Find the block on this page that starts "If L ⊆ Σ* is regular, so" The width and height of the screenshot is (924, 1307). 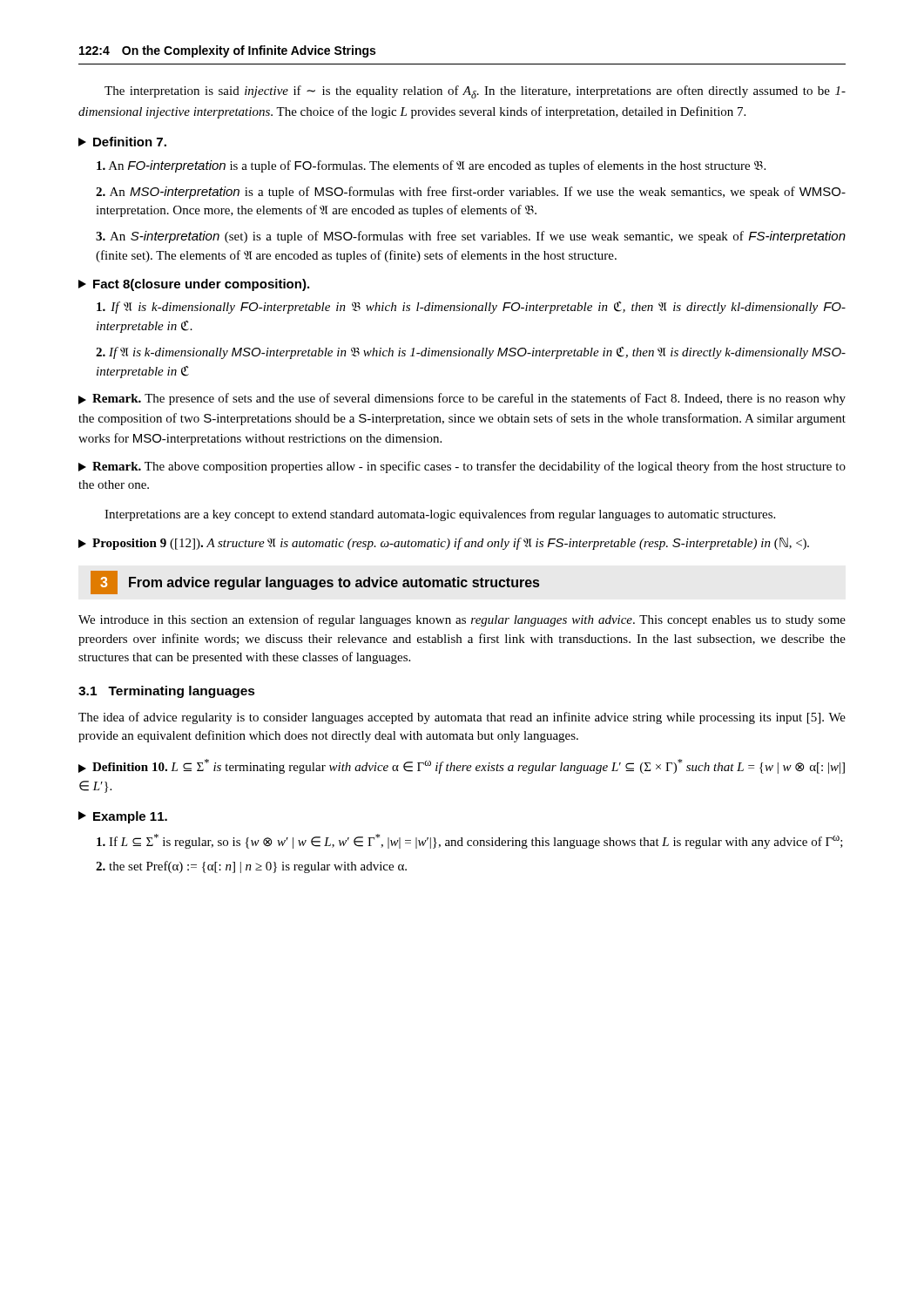point(470,840)
